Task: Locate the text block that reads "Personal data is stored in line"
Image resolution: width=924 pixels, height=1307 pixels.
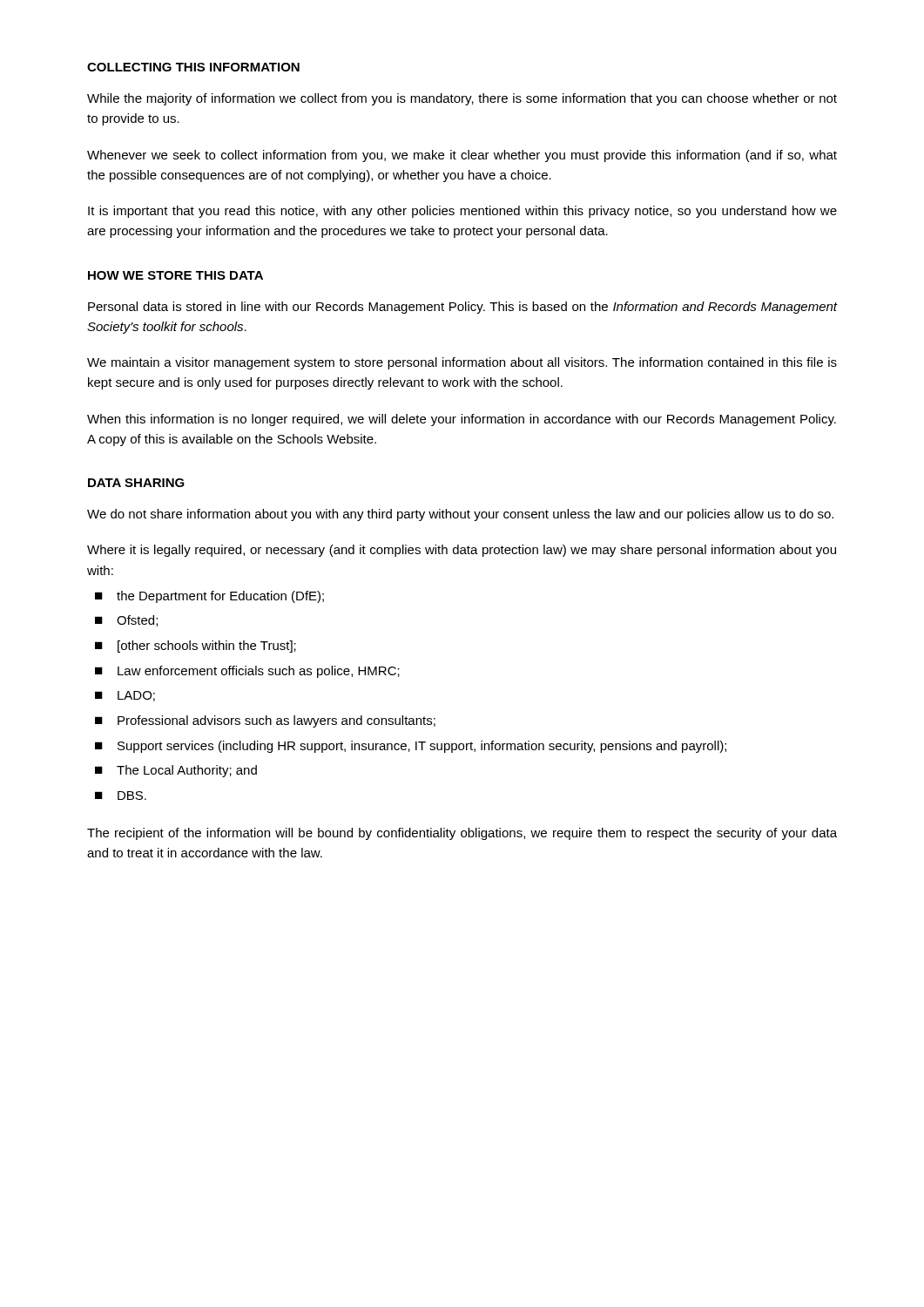Action: click(x=462, y=316)
